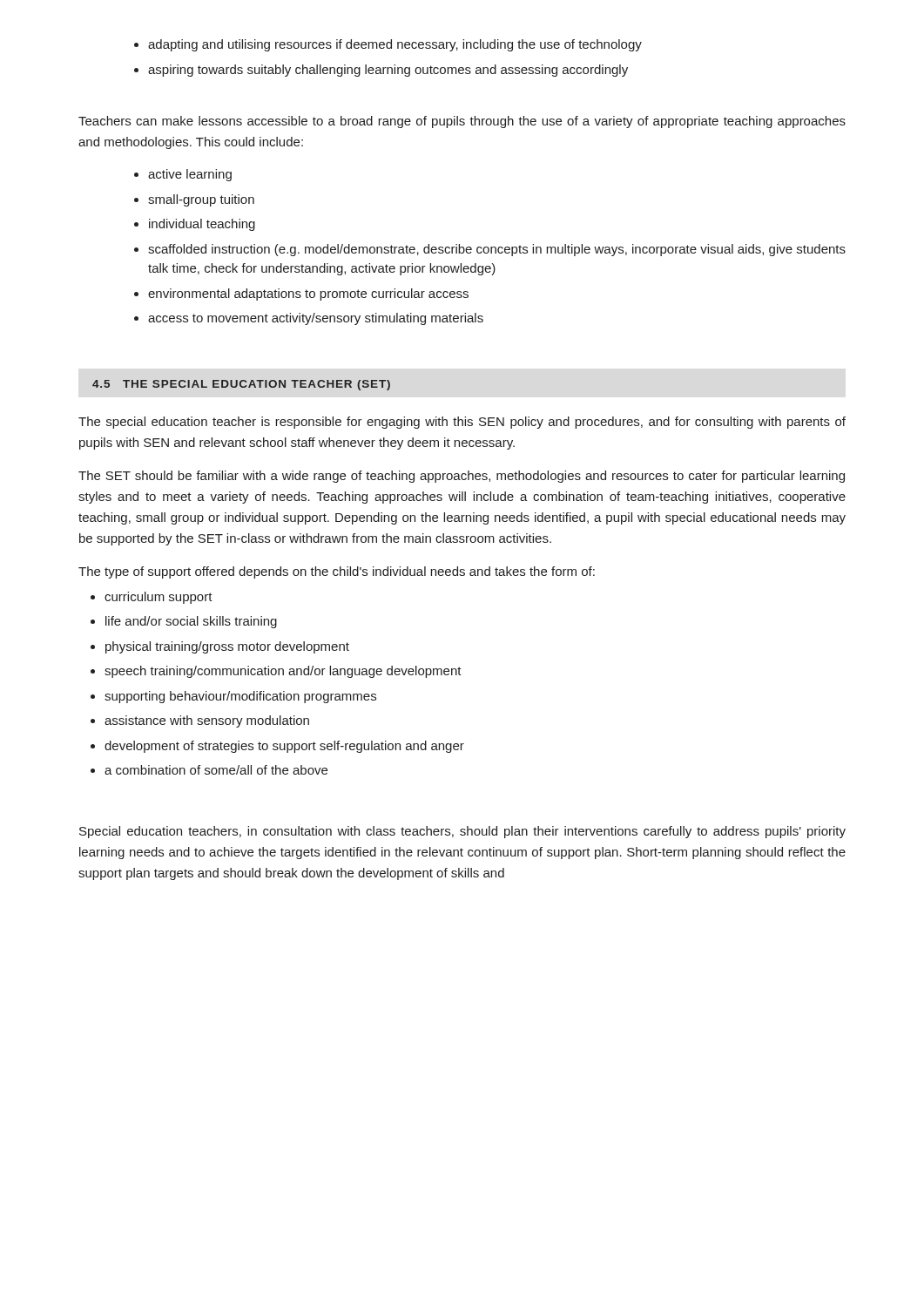Screen dimensions: 1307x924
Task: Find the list item that says "scaffolded instruction (e.g. model/demonstrate, describe concepts in multiple"
Action: coord(488,259)
